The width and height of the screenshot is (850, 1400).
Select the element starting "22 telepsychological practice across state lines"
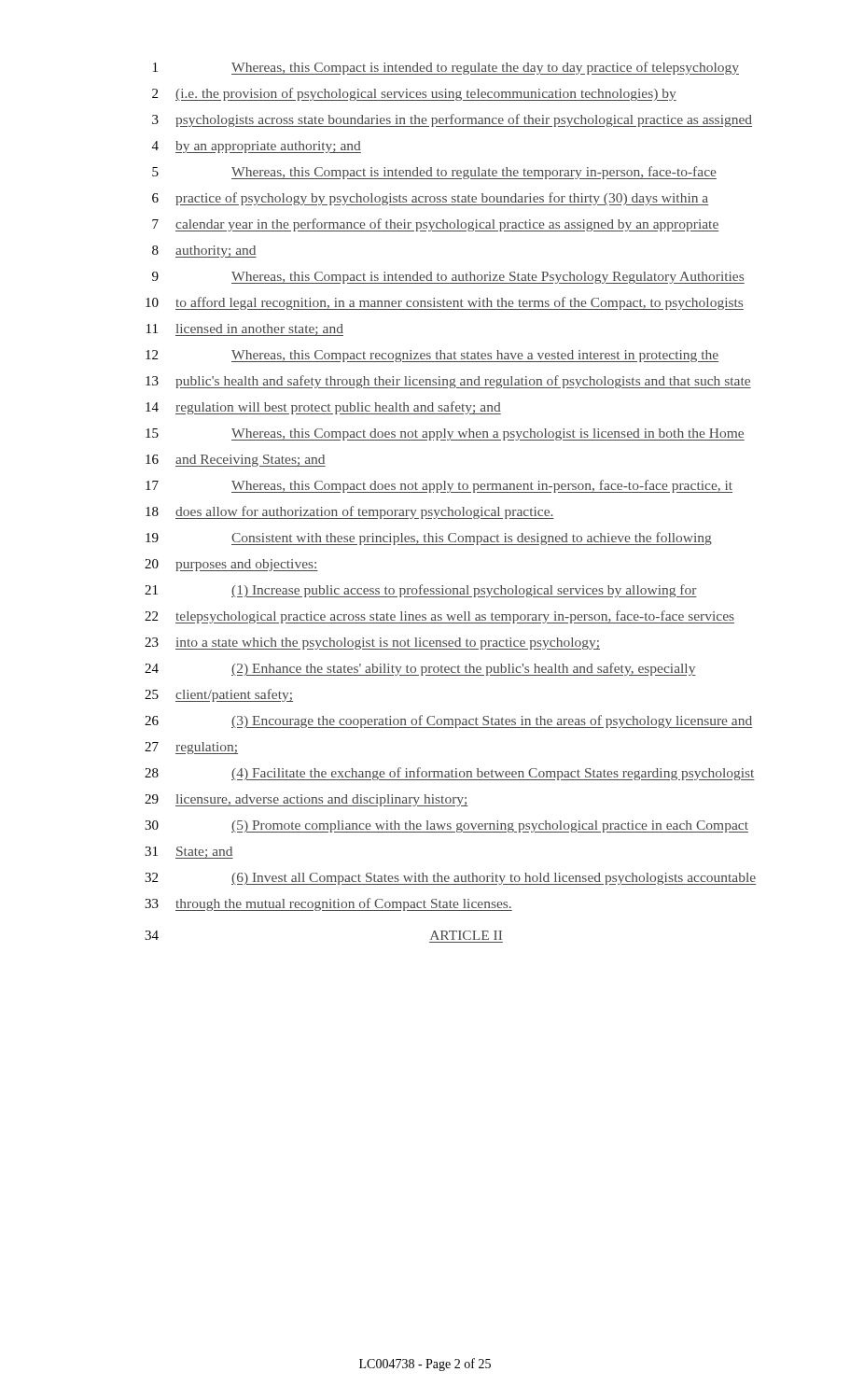(x=439, y=616)
